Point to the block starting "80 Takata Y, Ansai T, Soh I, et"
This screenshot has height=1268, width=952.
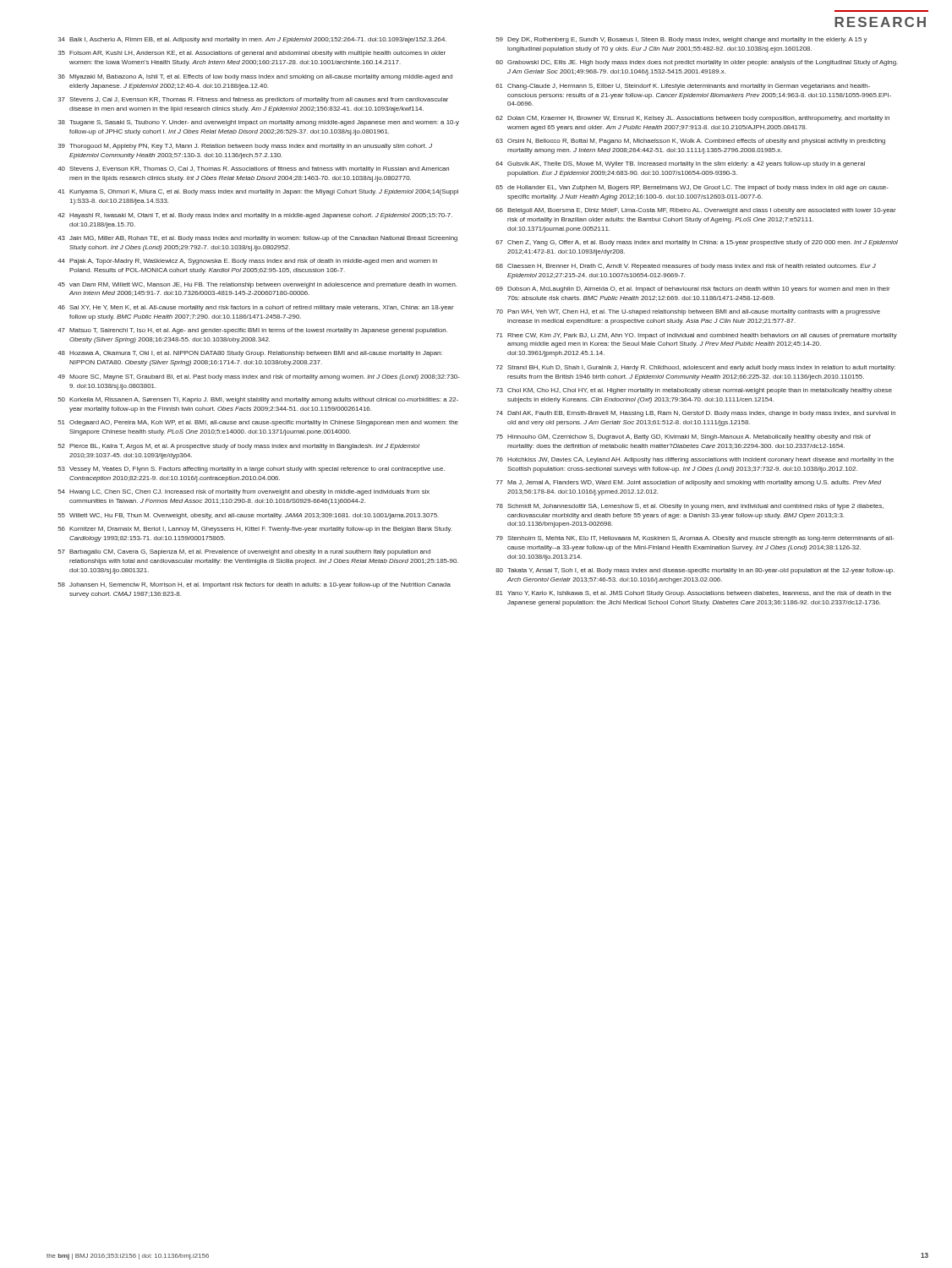692,576
